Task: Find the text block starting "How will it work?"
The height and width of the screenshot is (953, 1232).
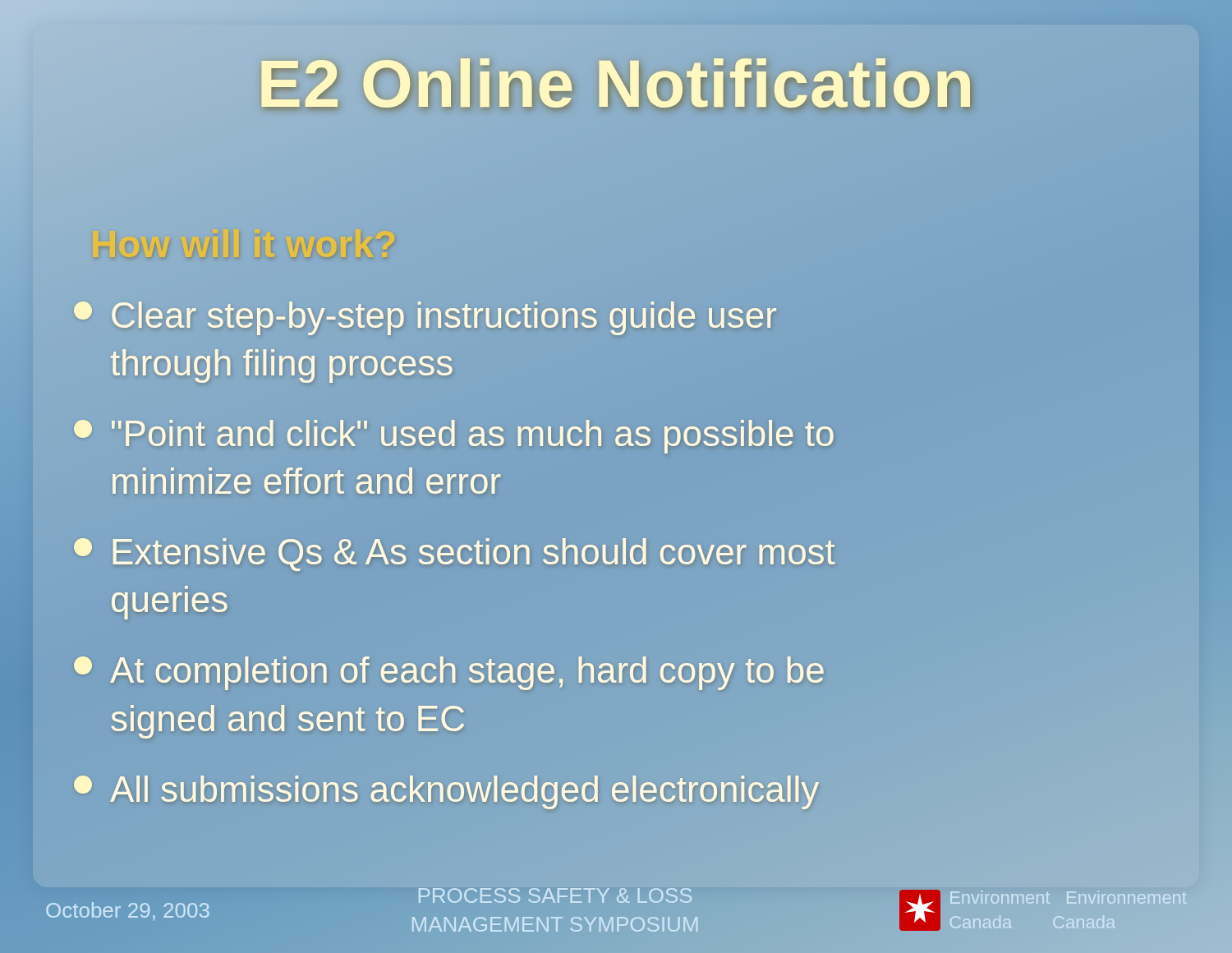Action: [244, 244]
